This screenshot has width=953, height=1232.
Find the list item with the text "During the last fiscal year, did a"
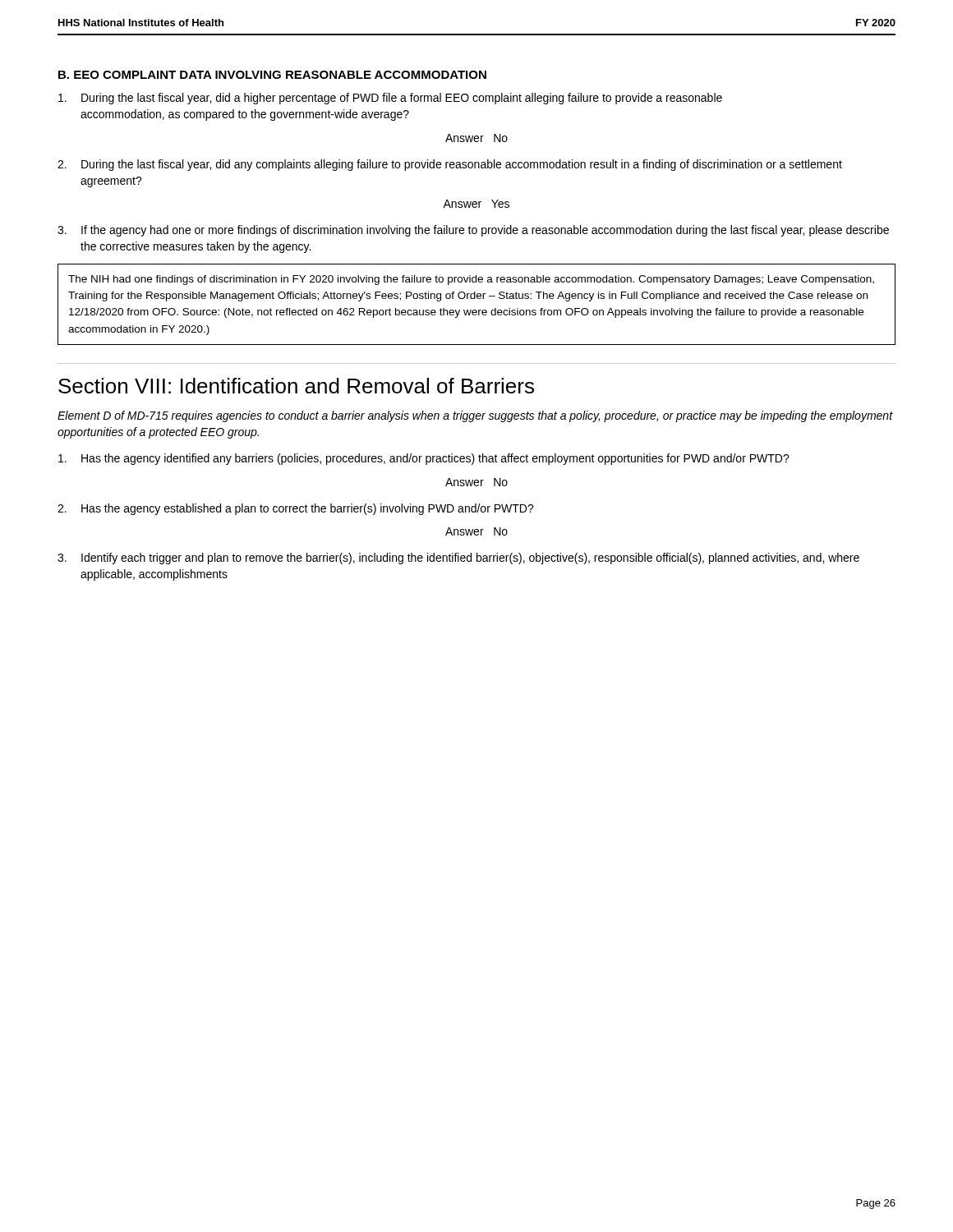[476, 106]
